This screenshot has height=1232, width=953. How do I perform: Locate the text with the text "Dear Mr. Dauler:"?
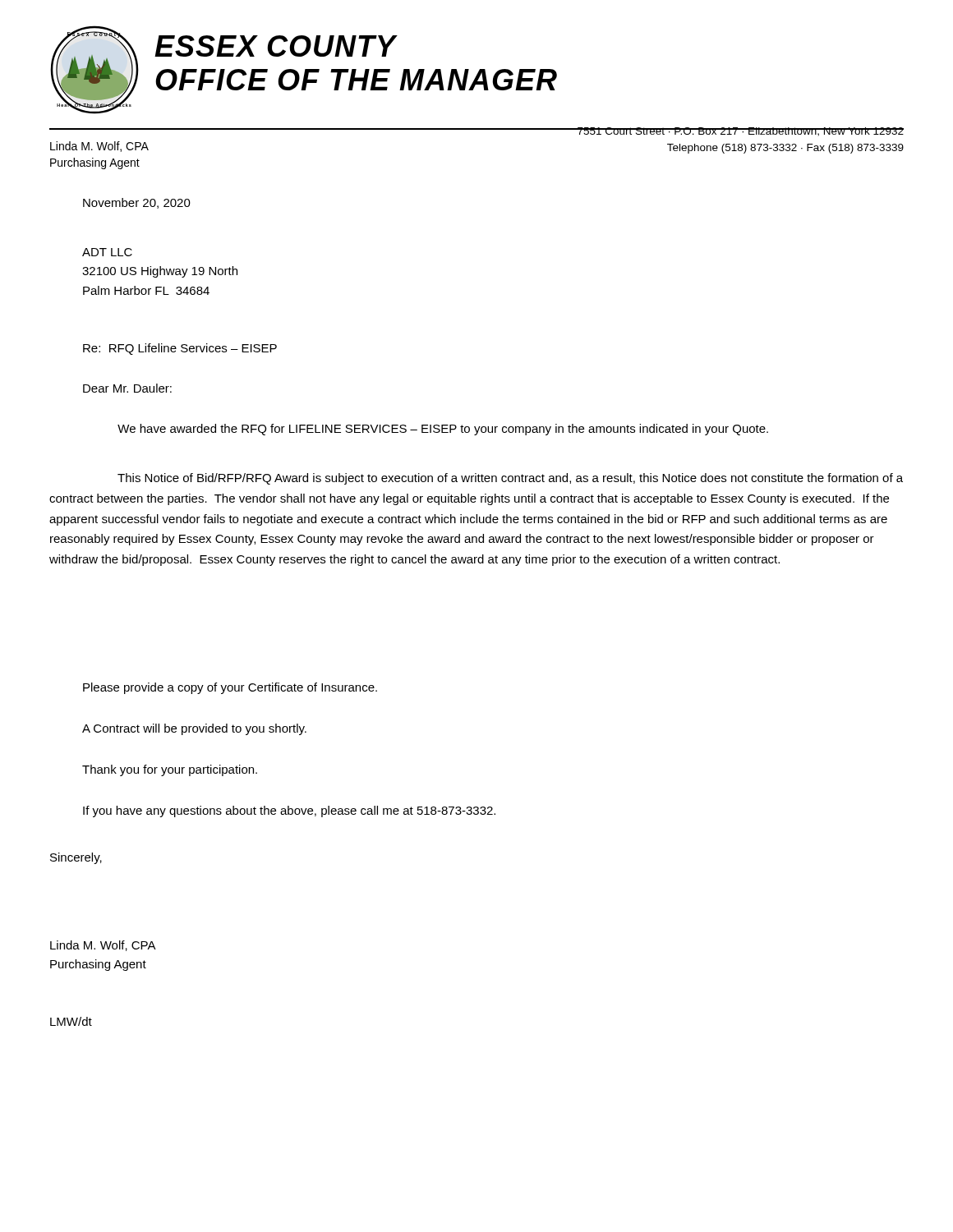coord(127,388)
